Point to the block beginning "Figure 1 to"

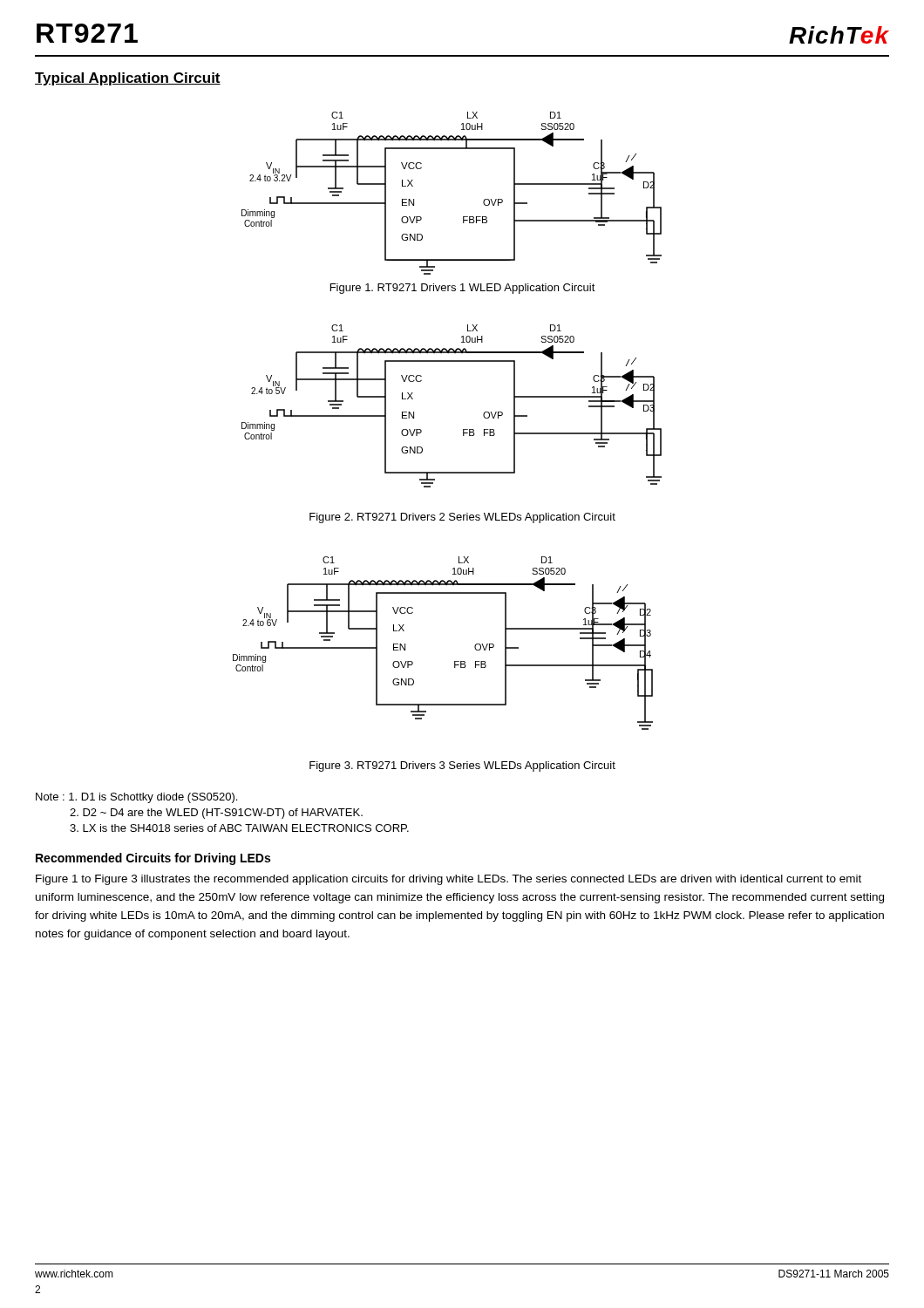(460, 906)
